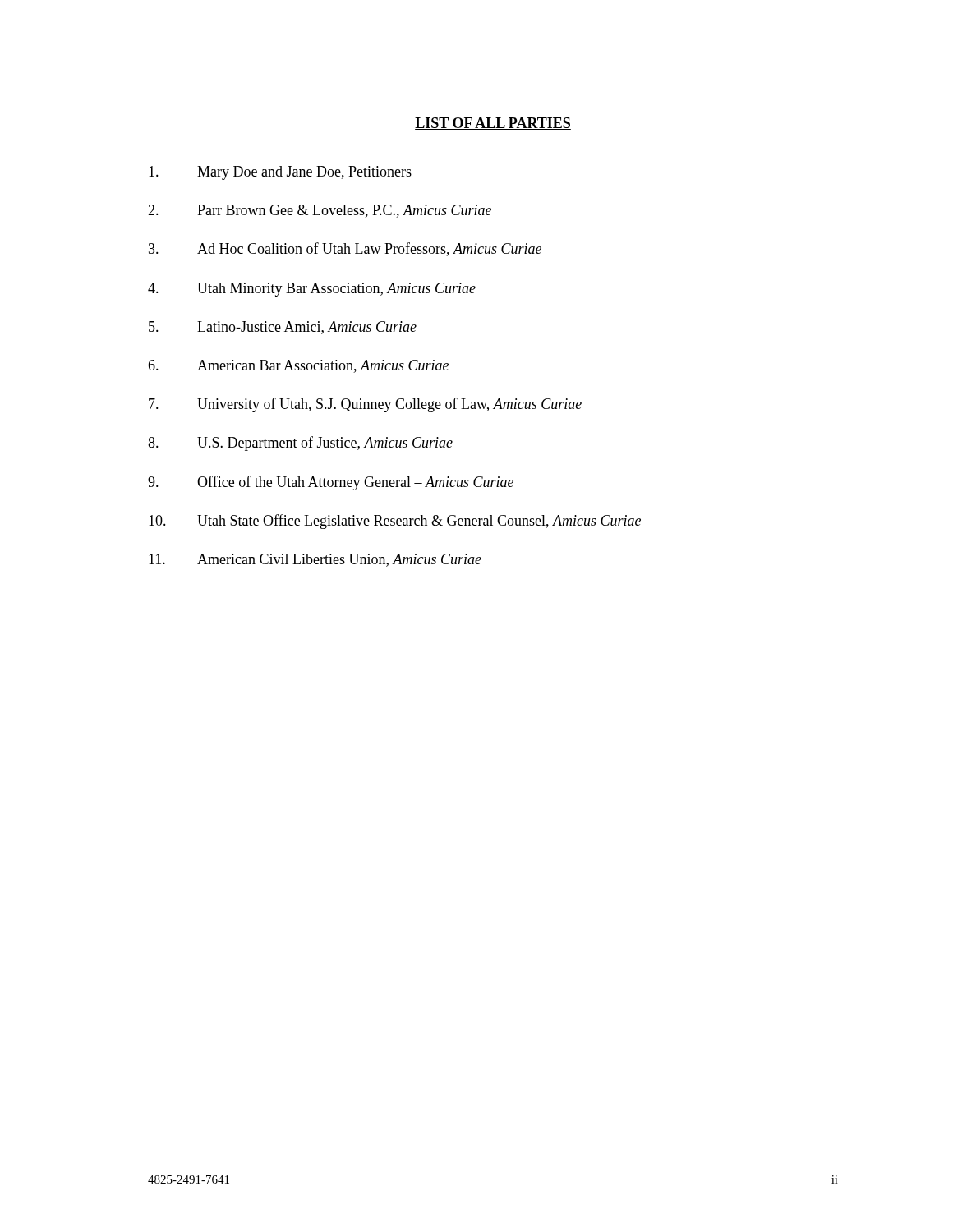Point to the text starting "LIST OF ALL PARTIES"
953x1232 pixels.
493,124
